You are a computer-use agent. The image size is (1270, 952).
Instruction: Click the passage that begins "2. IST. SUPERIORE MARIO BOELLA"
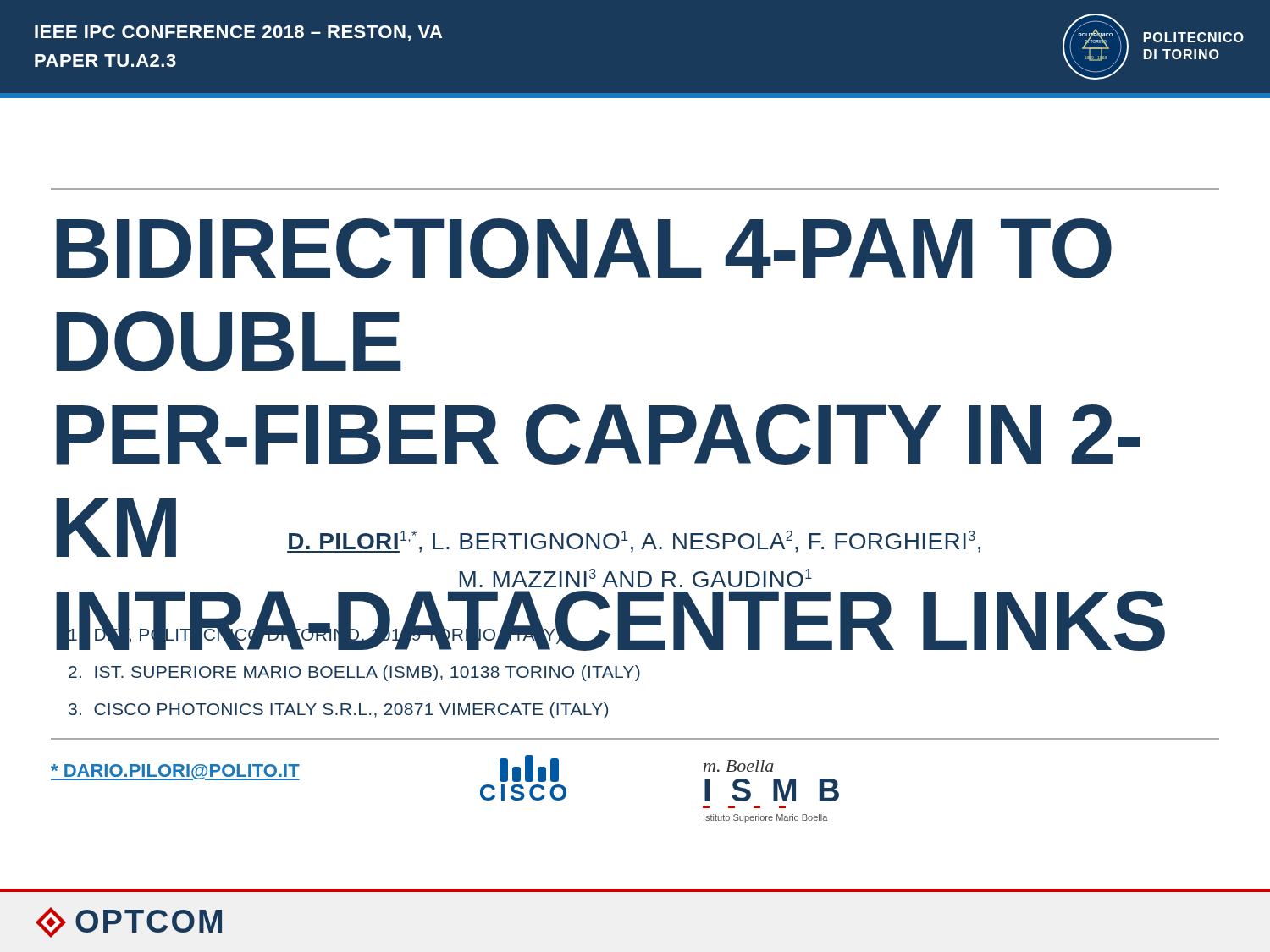(354, 671)
